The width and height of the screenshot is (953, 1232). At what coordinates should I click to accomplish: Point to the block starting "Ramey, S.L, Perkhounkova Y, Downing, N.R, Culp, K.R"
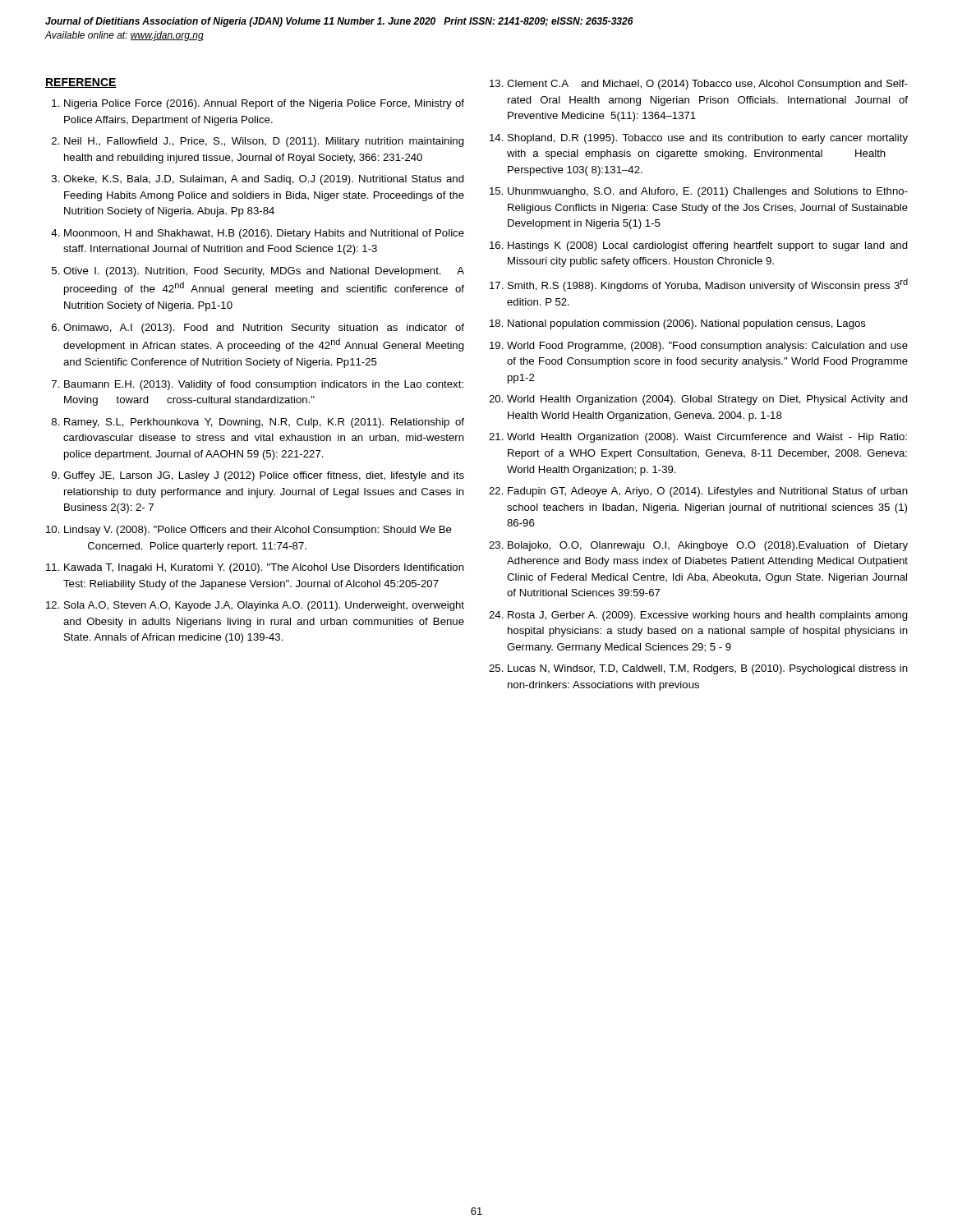point(264,438)
